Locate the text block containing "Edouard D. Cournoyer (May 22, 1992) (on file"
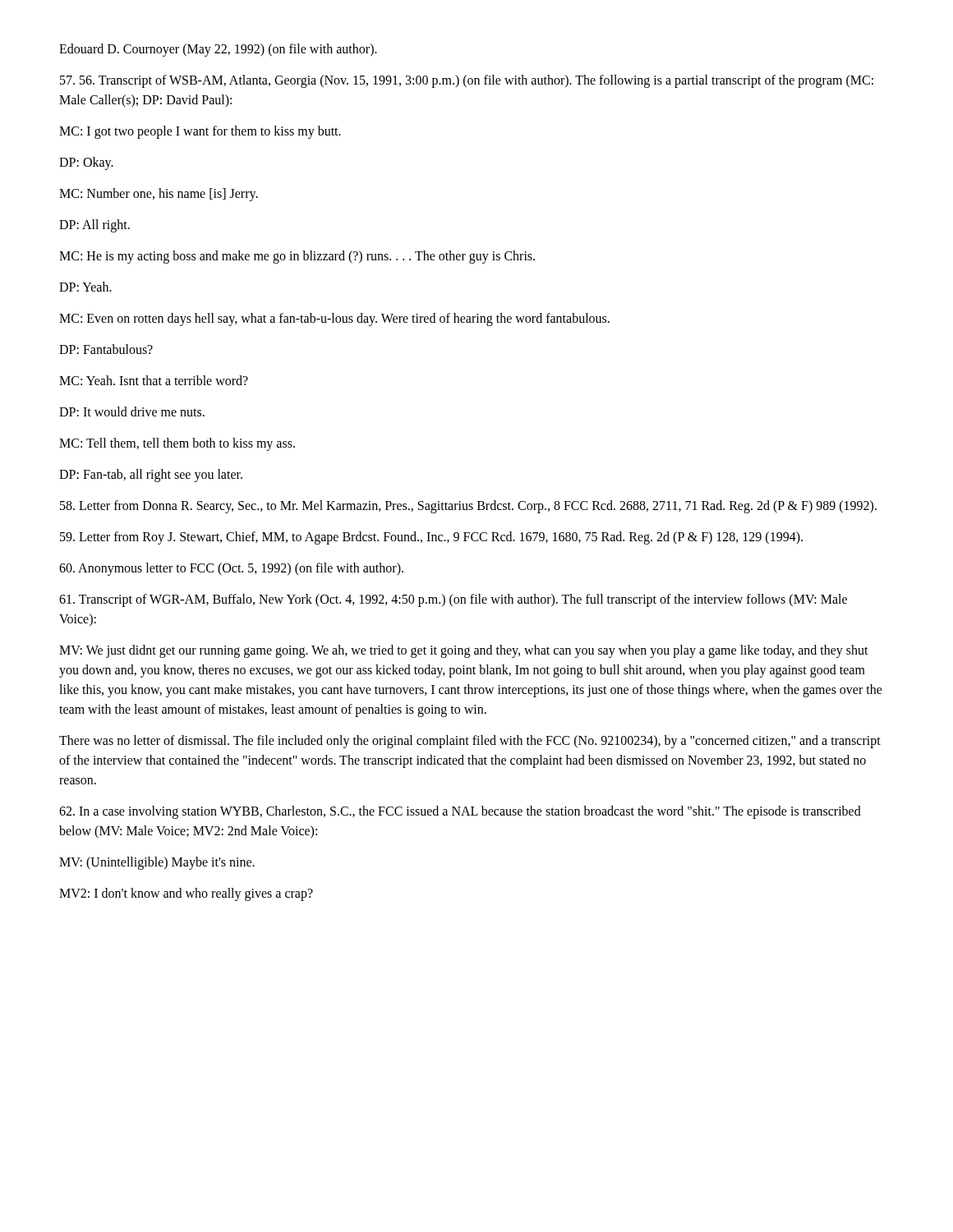953x1232 pixels. (218, 49)
